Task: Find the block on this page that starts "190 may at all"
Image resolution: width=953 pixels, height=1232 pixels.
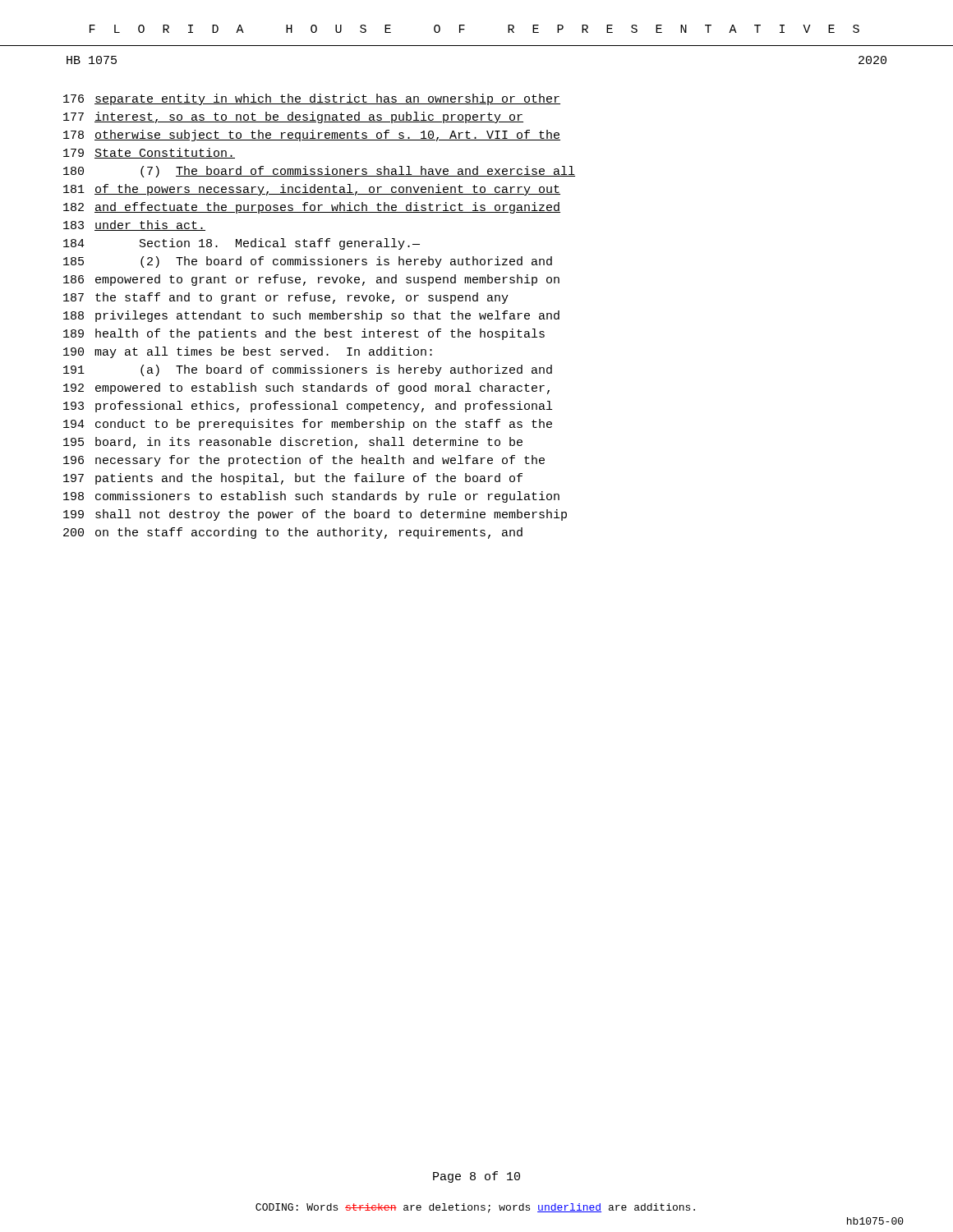Action: point(248,352)
